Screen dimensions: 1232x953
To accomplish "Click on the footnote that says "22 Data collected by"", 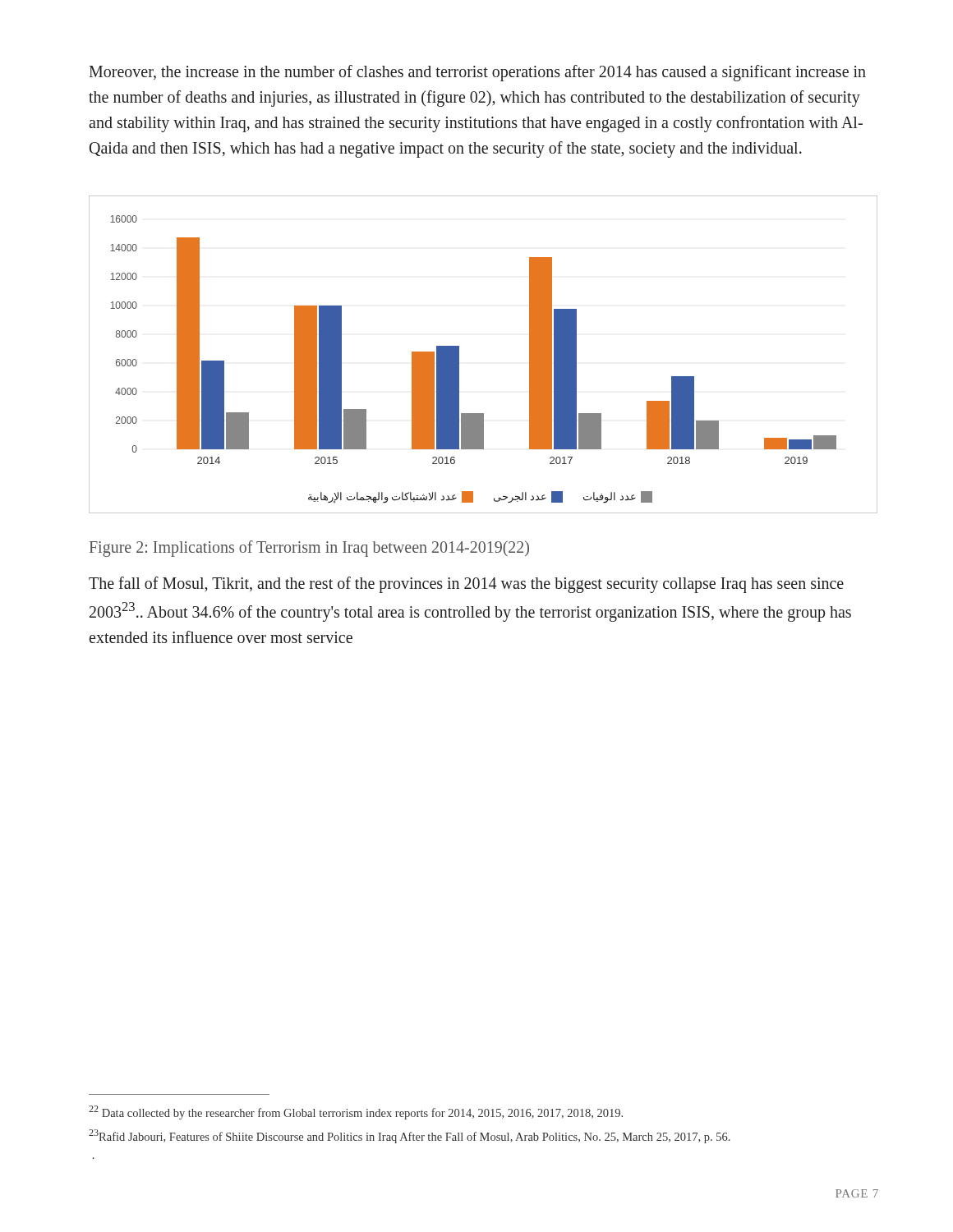I will pyautogui.click(x=356, y=1111).
